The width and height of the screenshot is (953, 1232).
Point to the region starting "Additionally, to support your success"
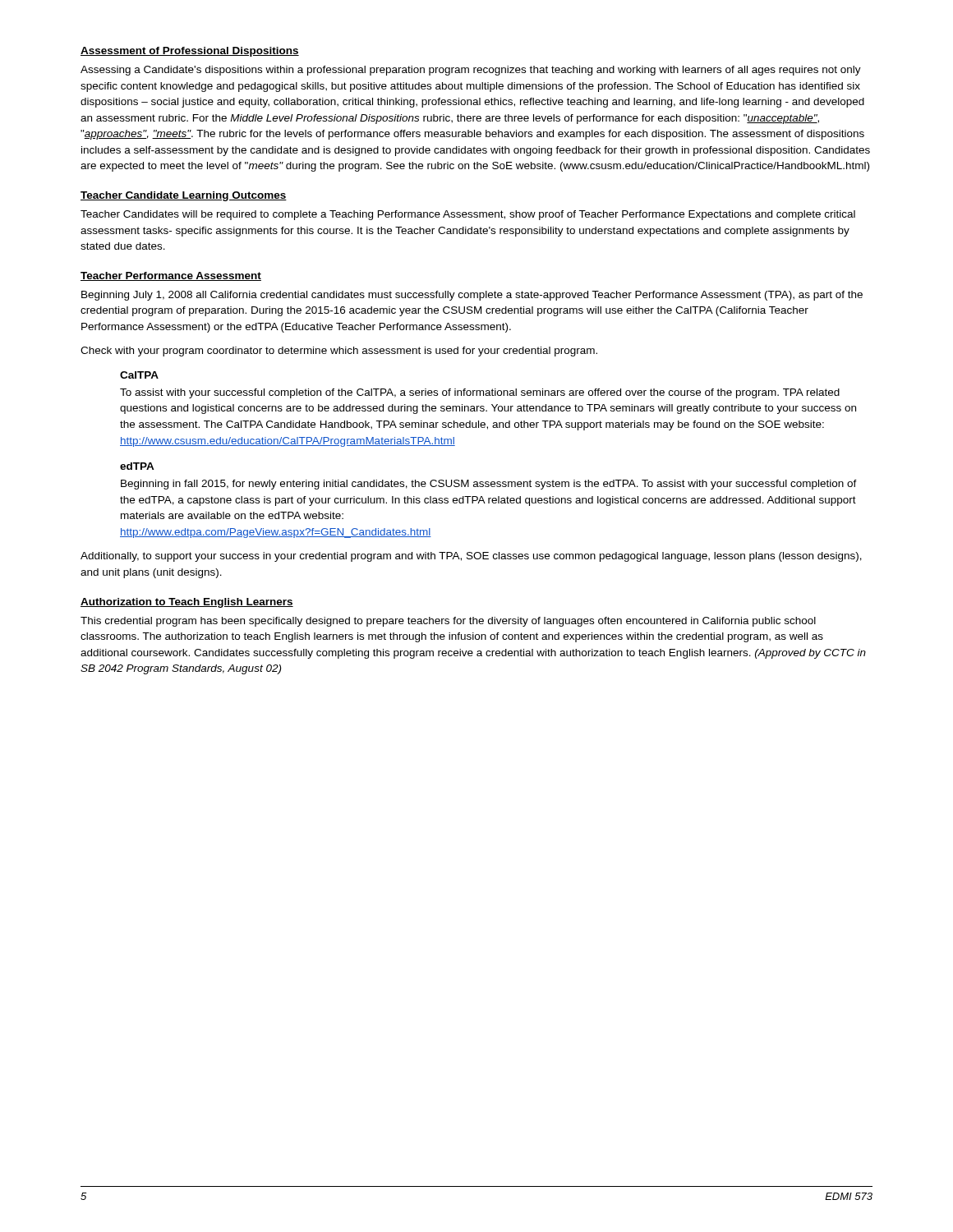pyautogui.click(x=471, y=564)
